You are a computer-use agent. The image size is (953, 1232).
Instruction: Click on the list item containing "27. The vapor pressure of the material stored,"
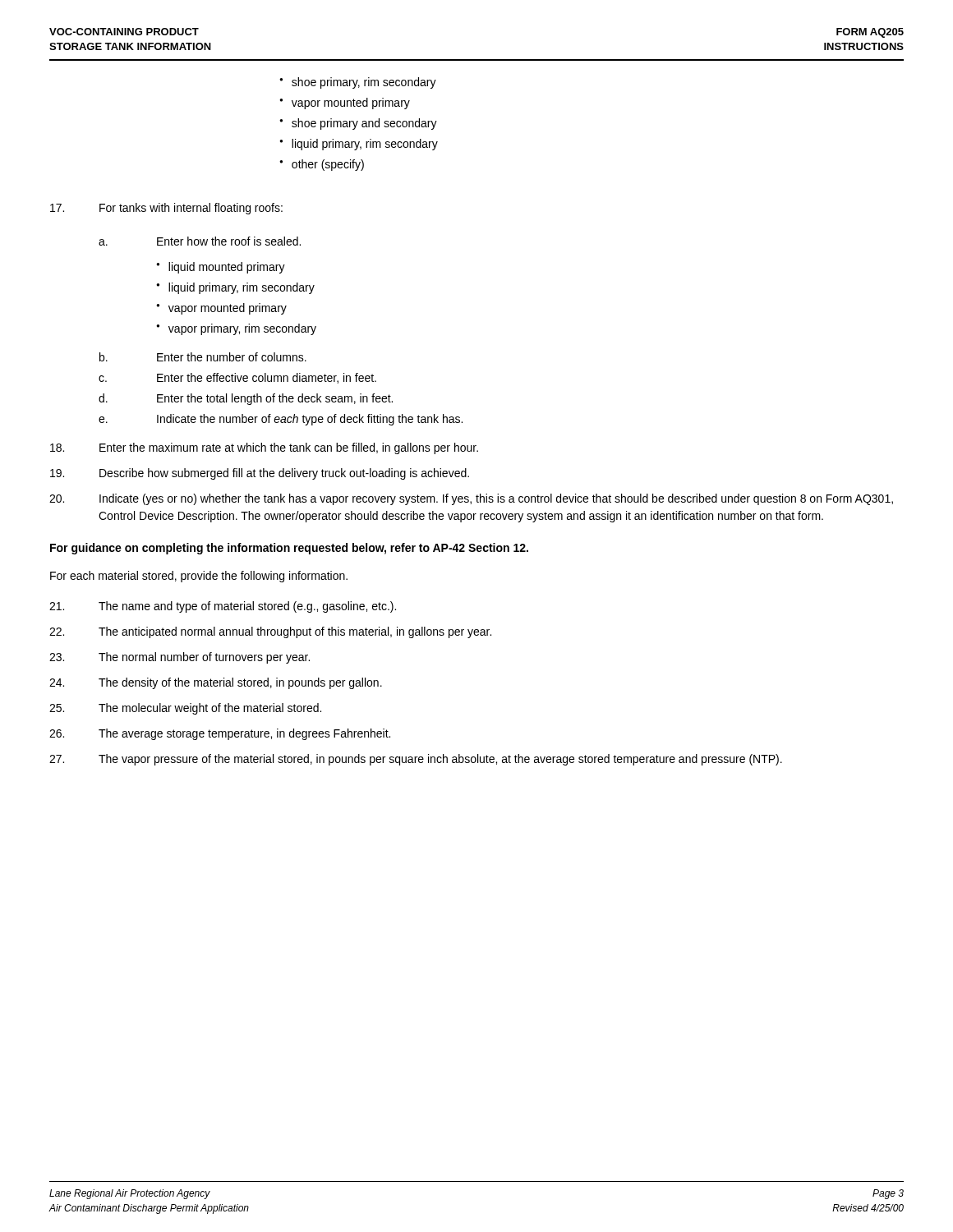(476, 759)
